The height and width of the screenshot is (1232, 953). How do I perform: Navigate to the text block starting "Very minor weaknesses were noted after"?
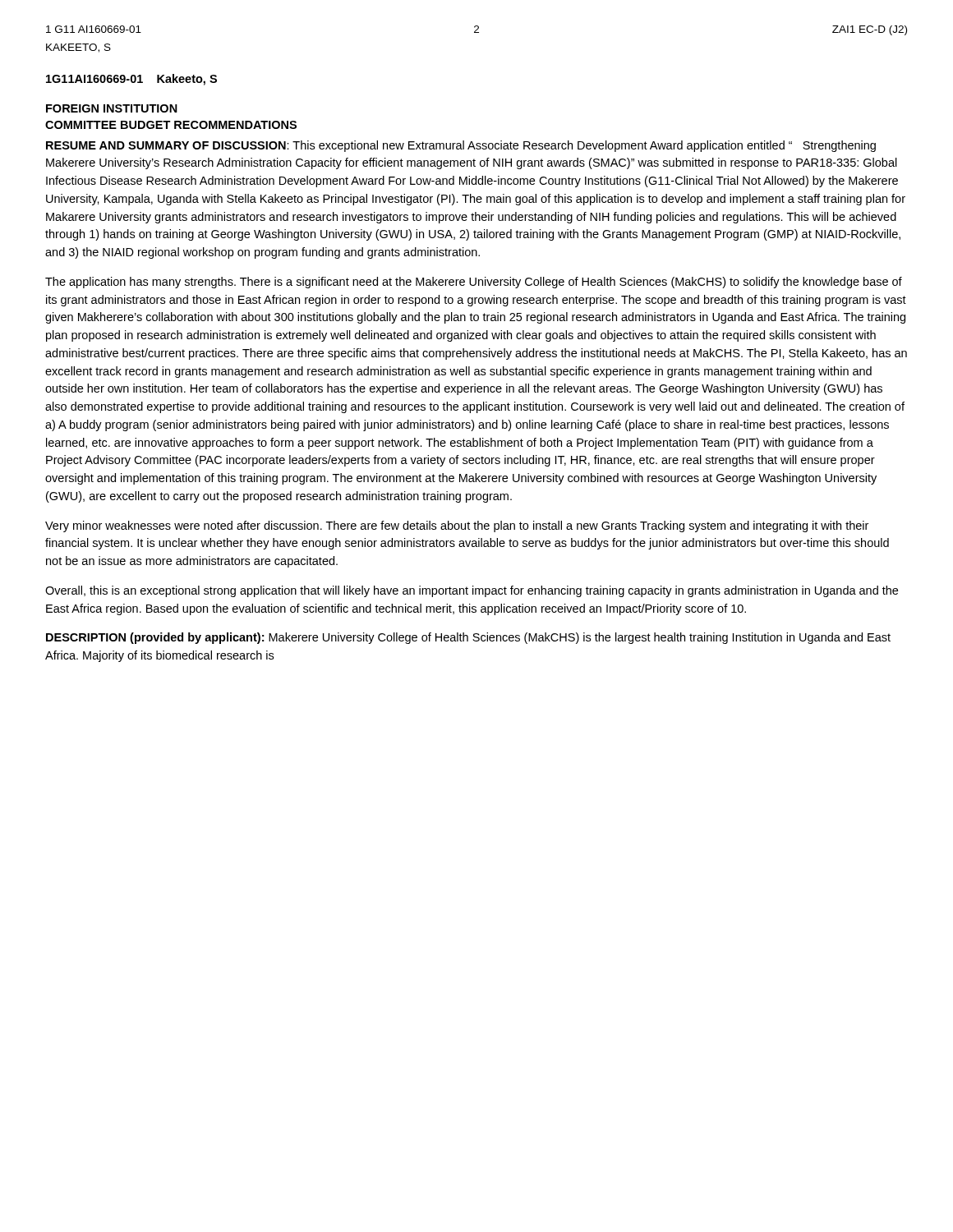click(467, 543)
